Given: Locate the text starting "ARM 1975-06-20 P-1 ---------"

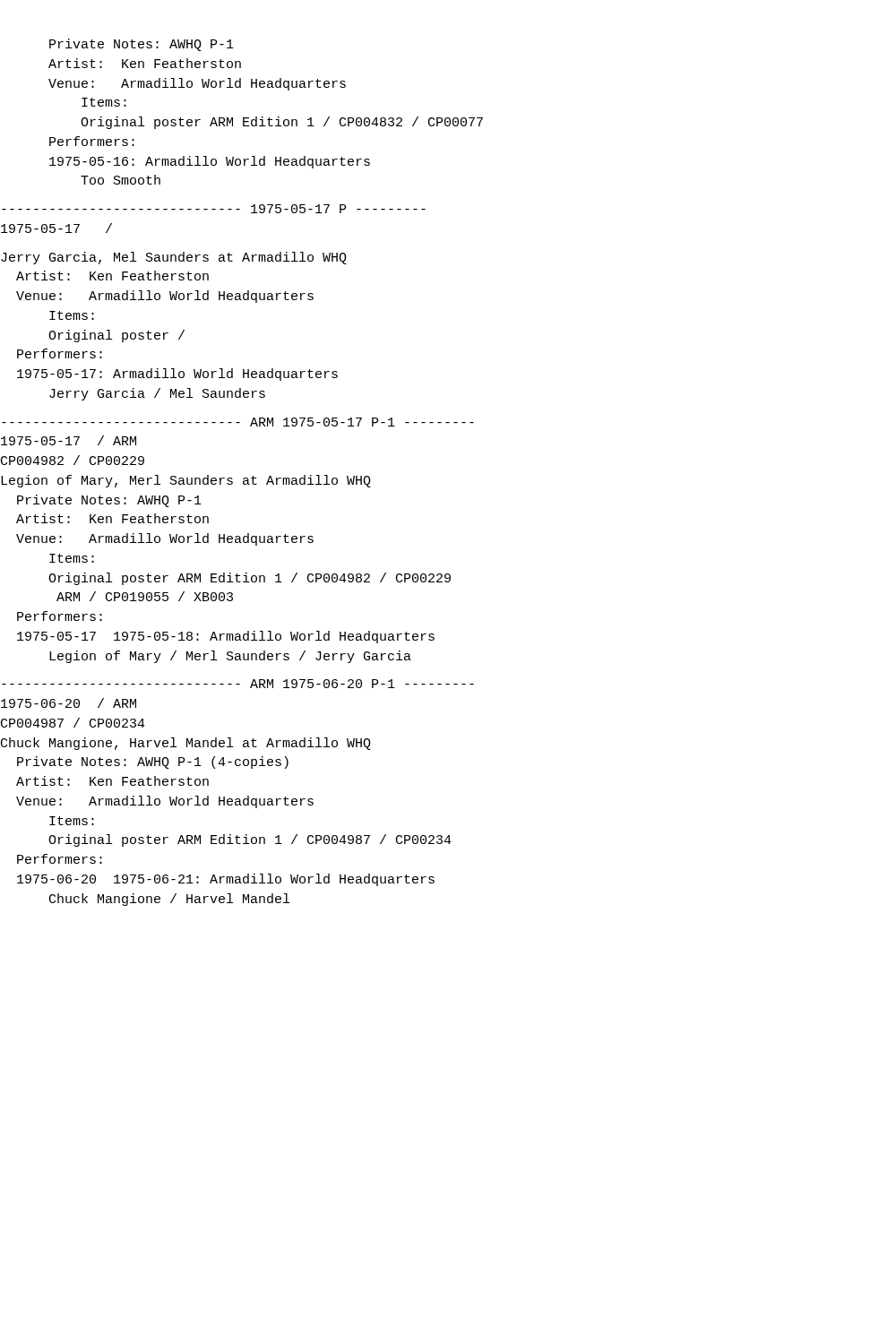Looking at the screenshot, I should click(238, 684).
